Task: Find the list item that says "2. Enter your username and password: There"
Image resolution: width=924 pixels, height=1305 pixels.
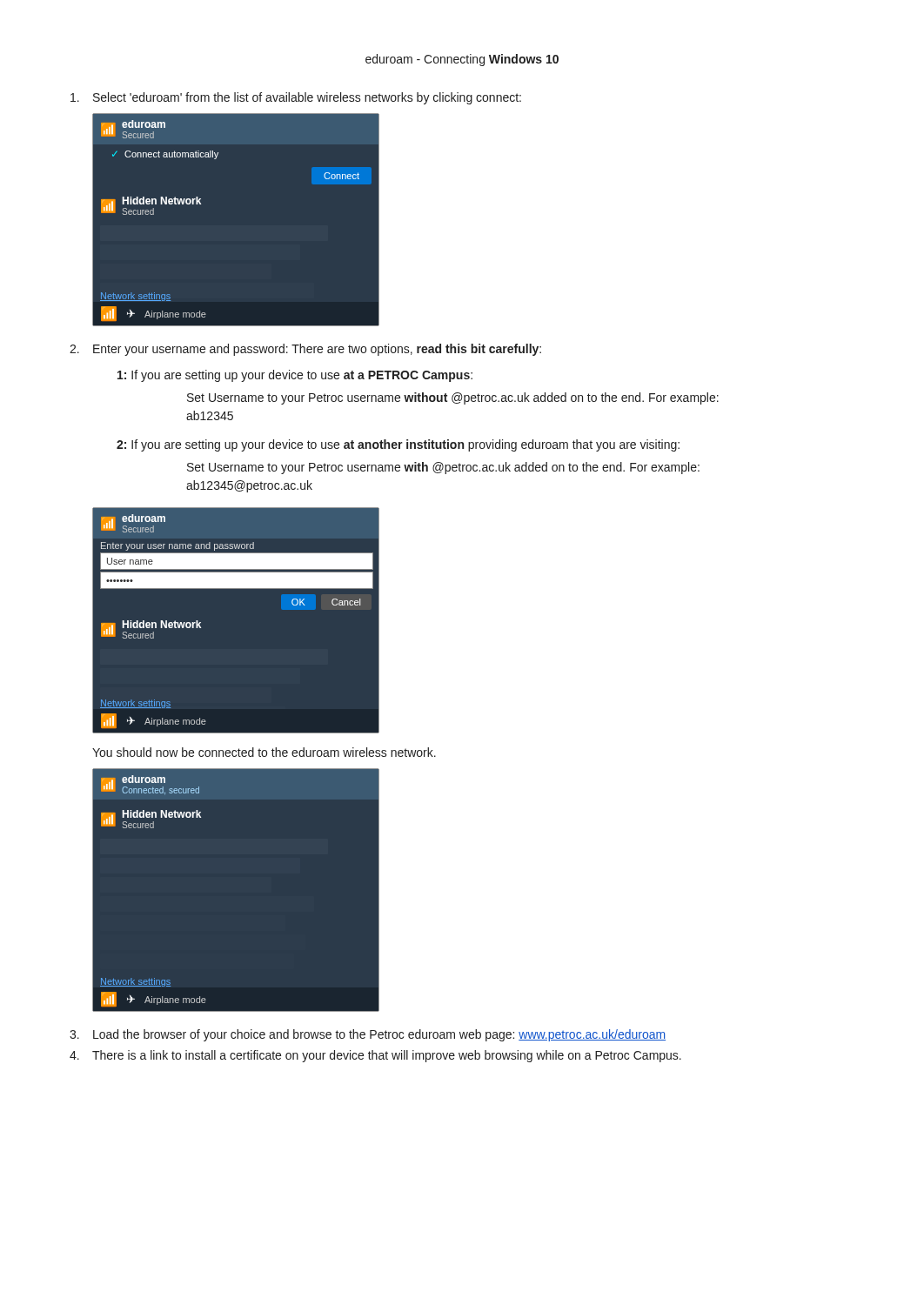Action: 462,349
